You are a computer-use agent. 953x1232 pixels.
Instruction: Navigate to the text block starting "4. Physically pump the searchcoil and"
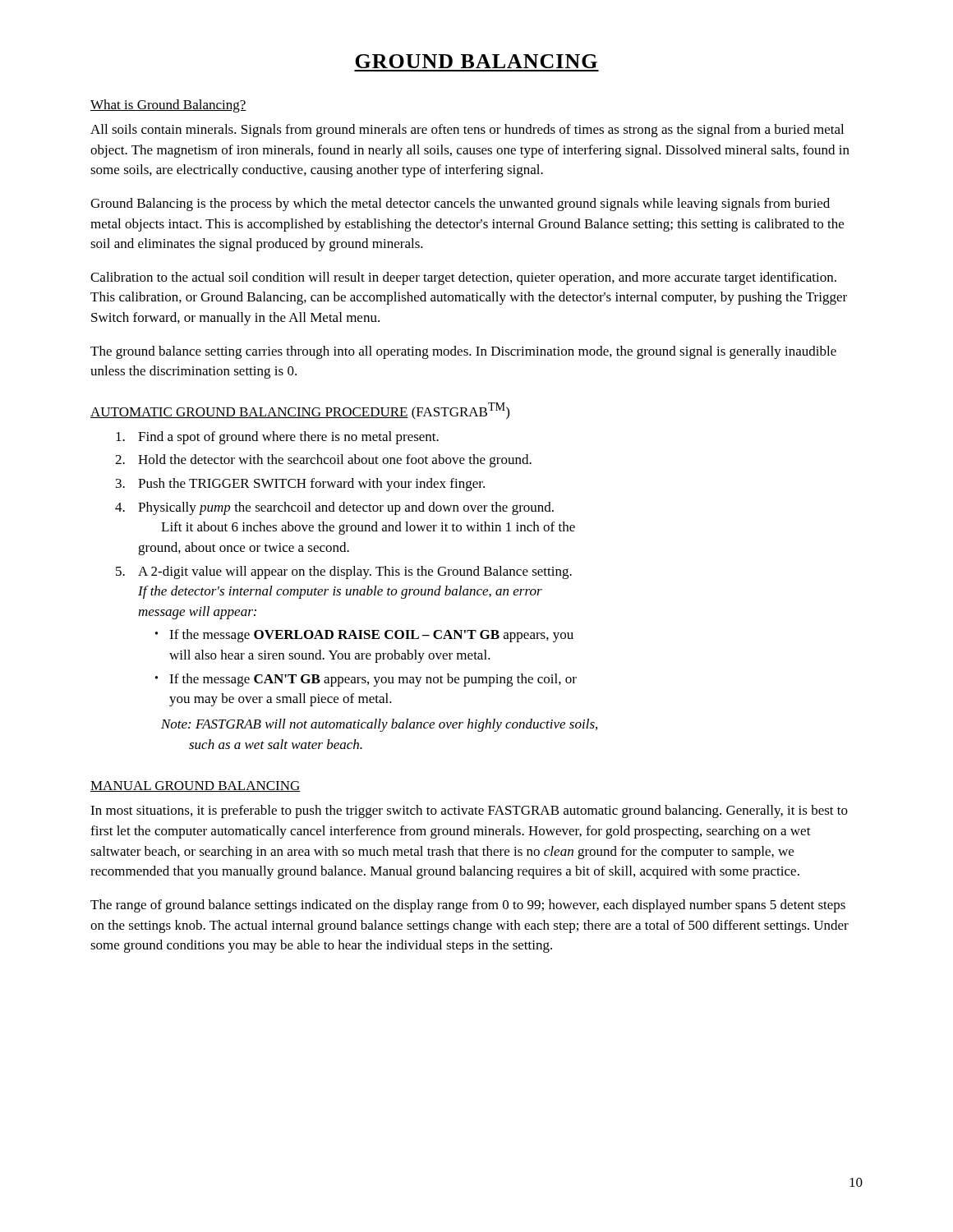tap(489, 528)
